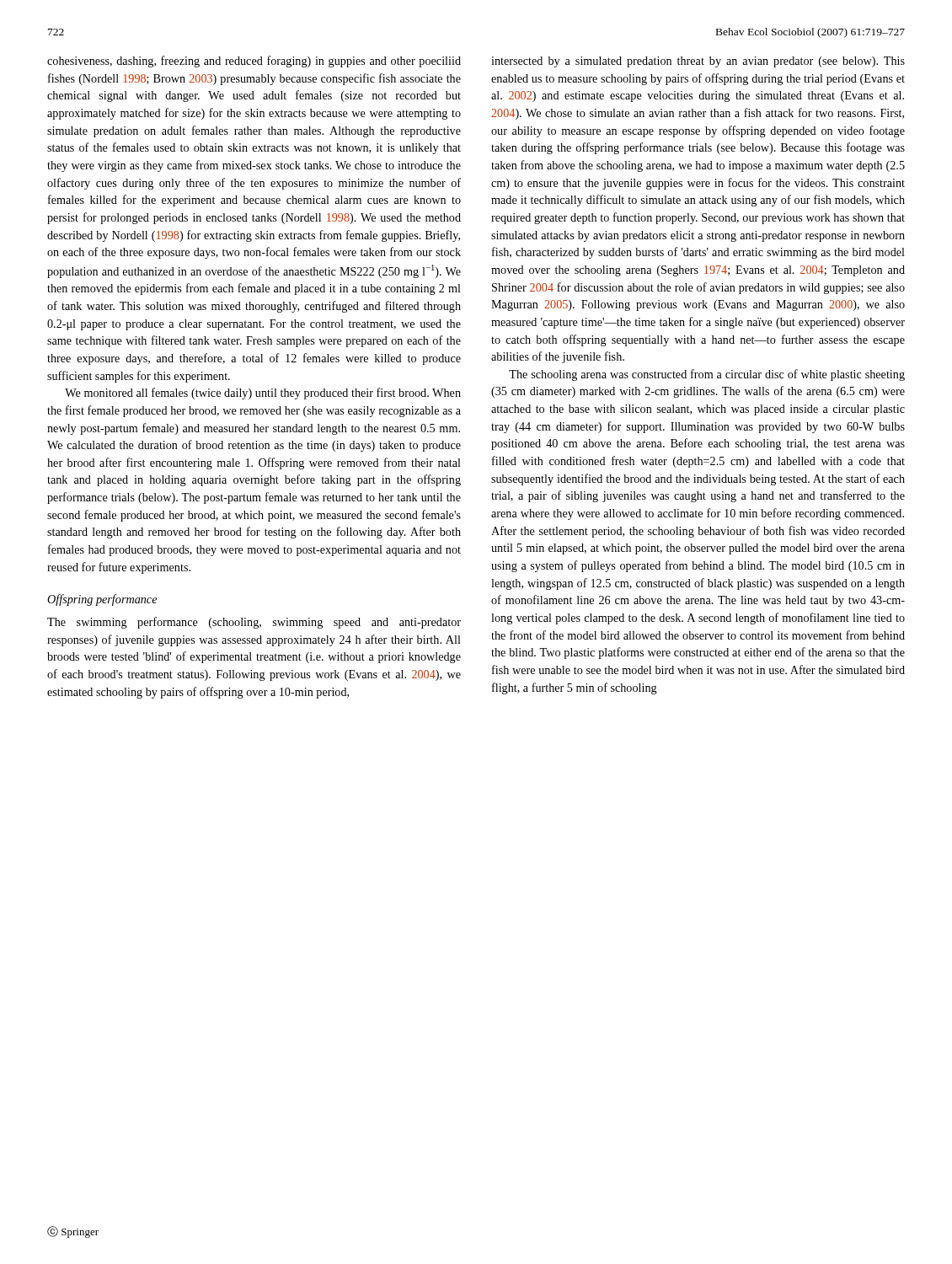Navigate to the text block starting "The swimming performance (schooling, swimming speed and"

point(254,657)
